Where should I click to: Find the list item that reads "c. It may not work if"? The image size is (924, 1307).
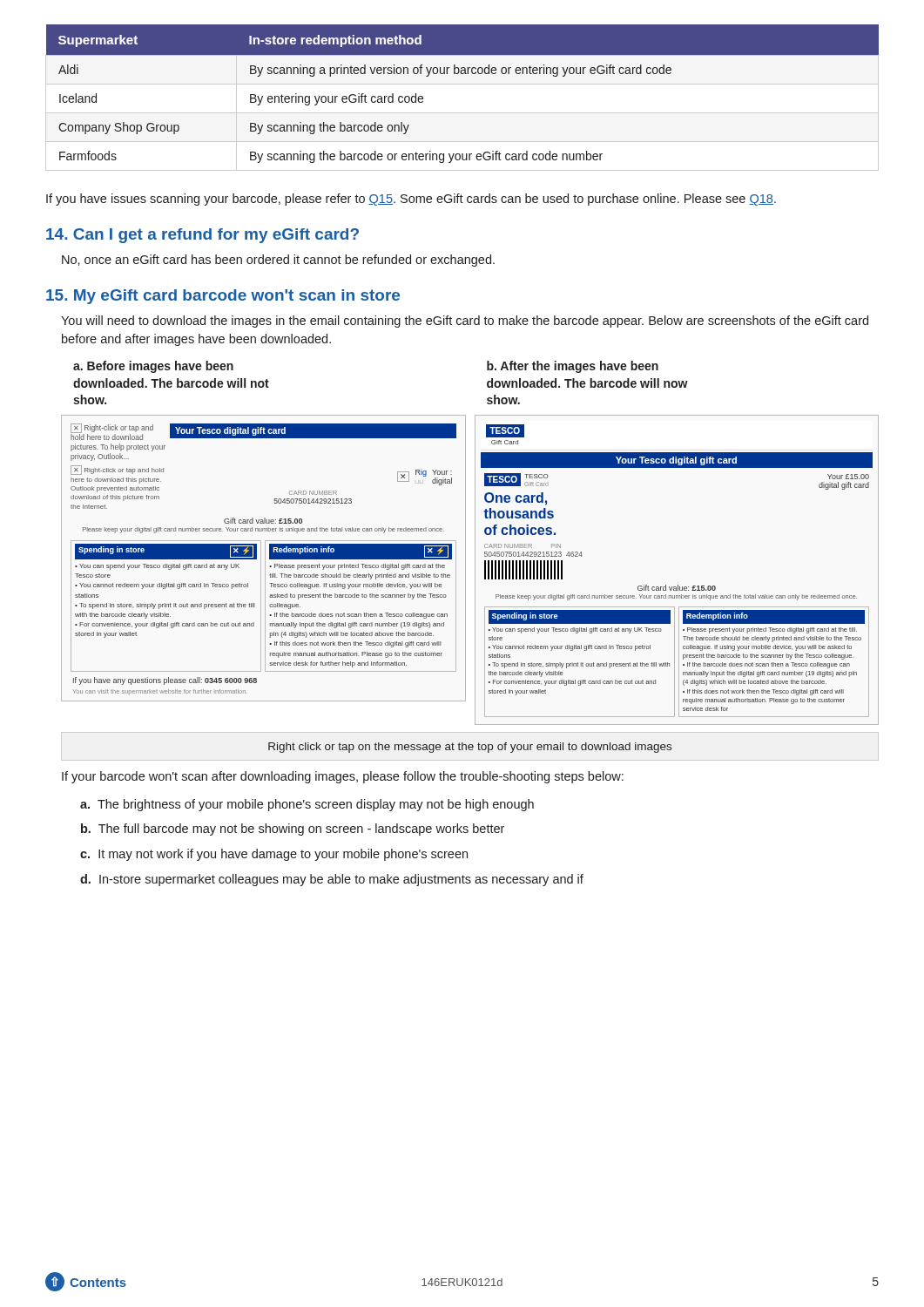point(274,854)
